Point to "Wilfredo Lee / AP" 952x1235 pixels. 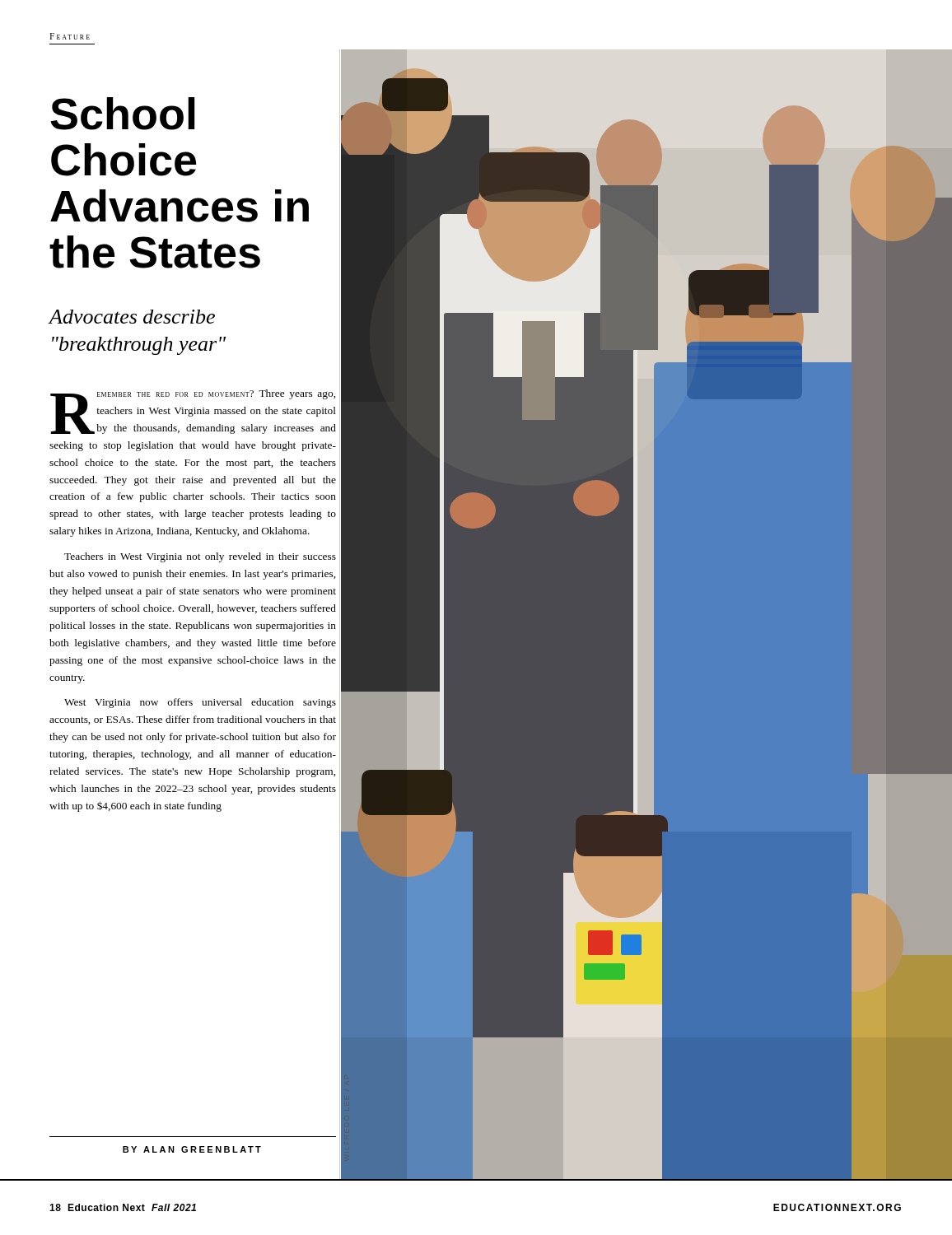(x=347, y=1117)
